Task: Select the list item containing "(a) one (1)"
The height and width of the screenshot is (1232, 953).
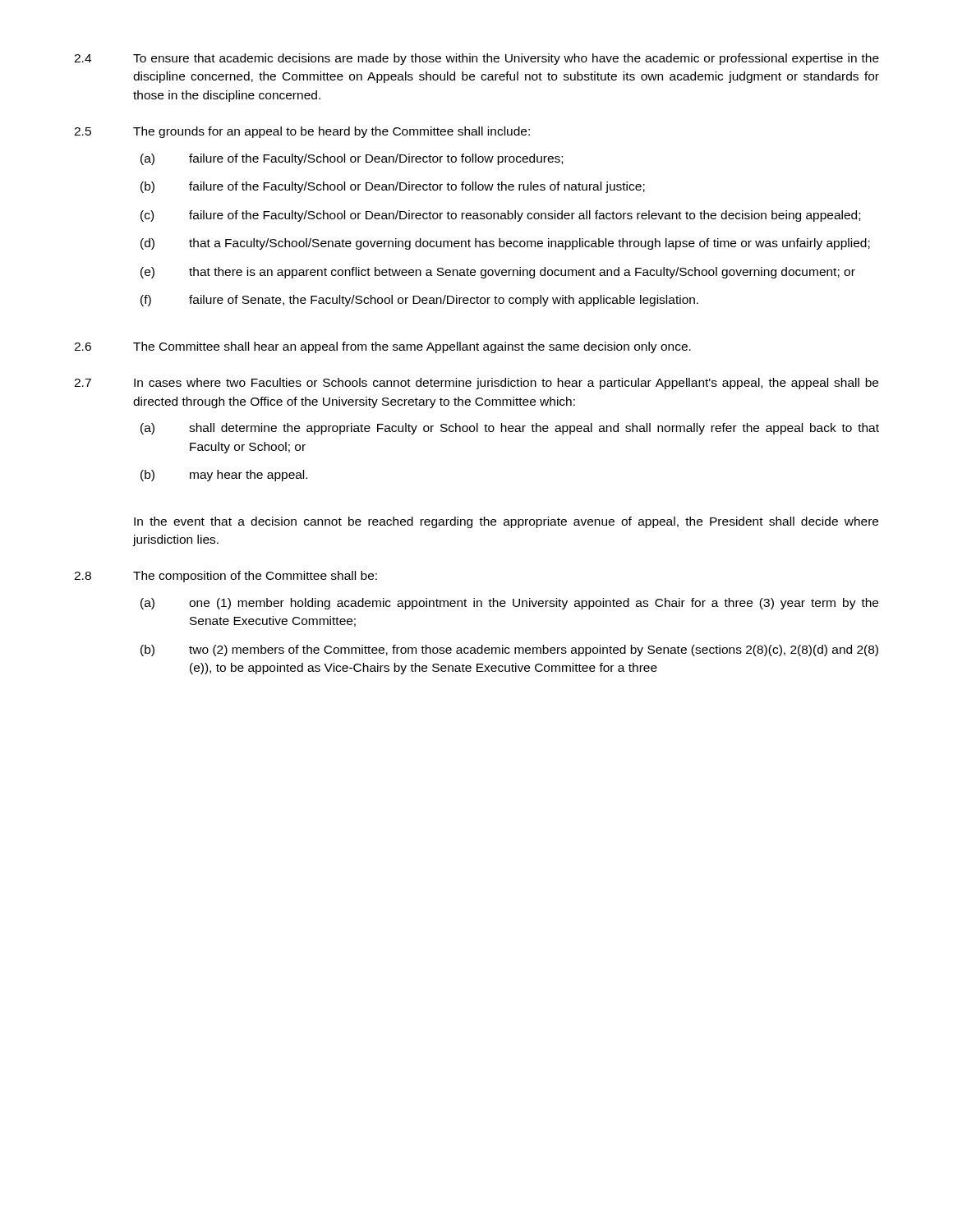Action: point(506,612)
